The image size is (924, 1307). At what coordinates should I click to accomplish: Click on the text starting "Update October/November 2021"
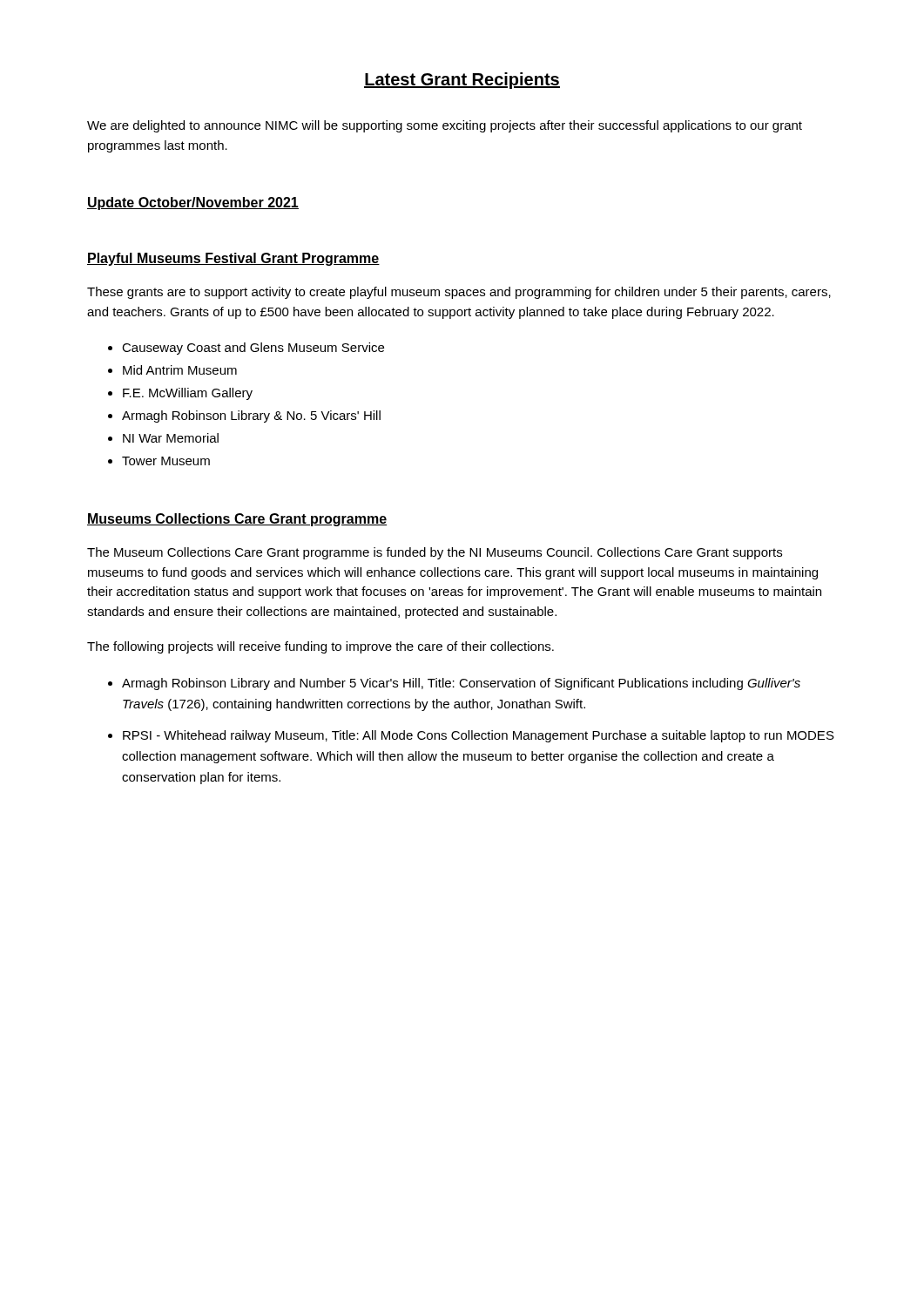point(193,203)
